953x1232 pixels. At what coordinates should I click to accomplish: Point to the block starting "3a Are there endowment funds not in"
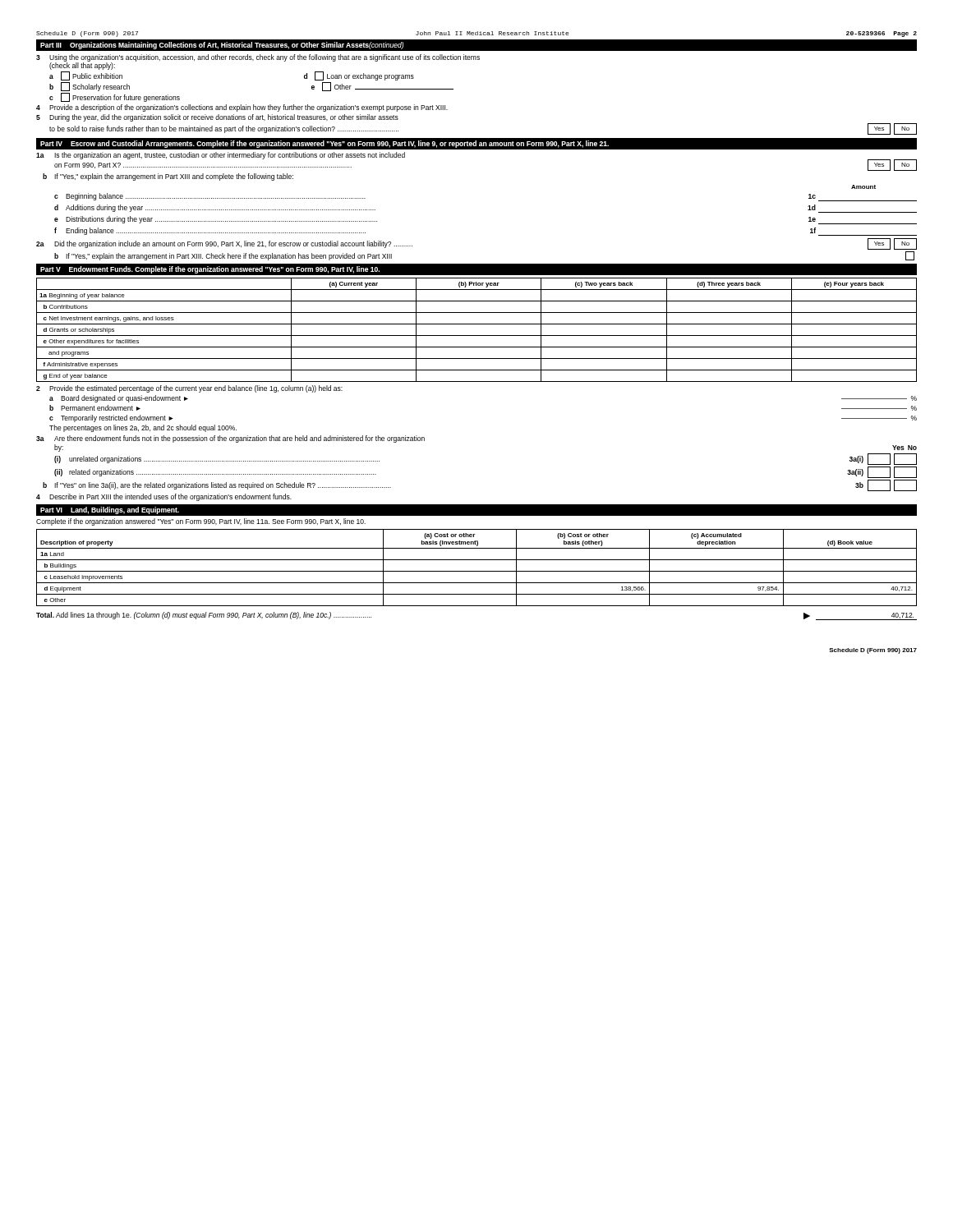(230, 439)
